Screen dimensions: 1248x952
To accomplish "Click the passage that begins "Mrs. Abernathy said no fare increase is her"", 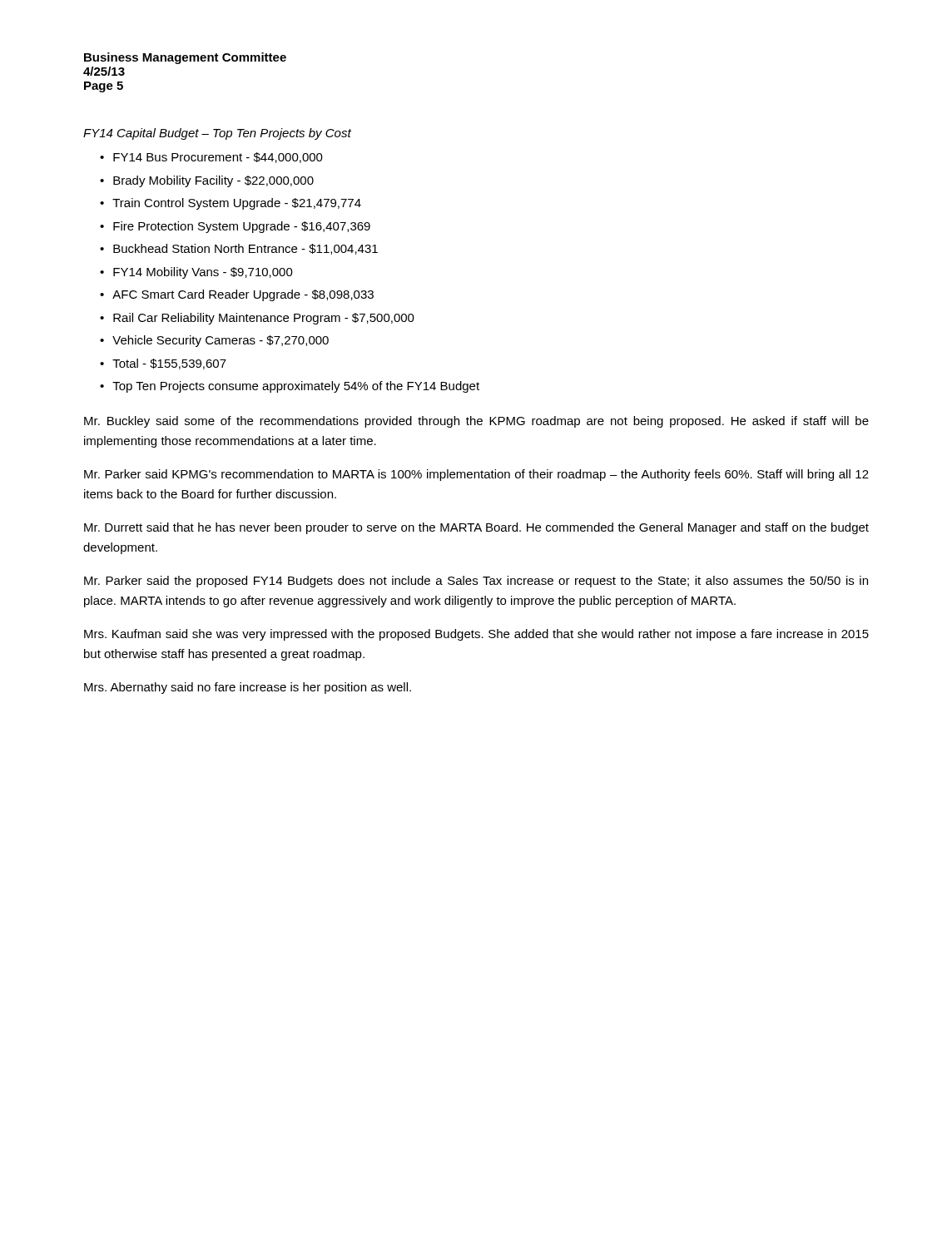I will 248,686.
